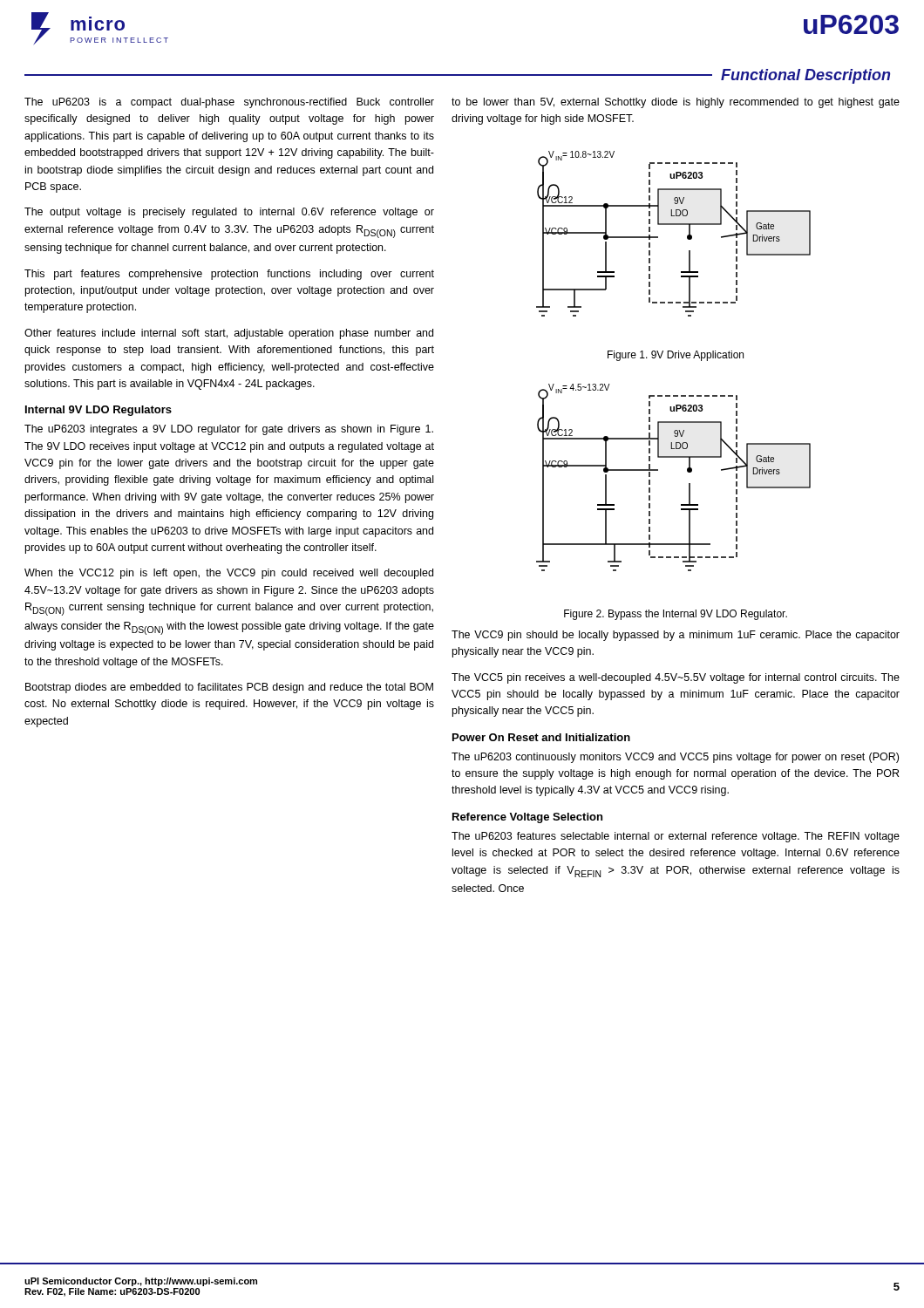The height and width of the screenshot is (1308, 924).
Task: Click the passage that begins "The output voltage is precisely regulated to internal"
Action: coord(229,230)
